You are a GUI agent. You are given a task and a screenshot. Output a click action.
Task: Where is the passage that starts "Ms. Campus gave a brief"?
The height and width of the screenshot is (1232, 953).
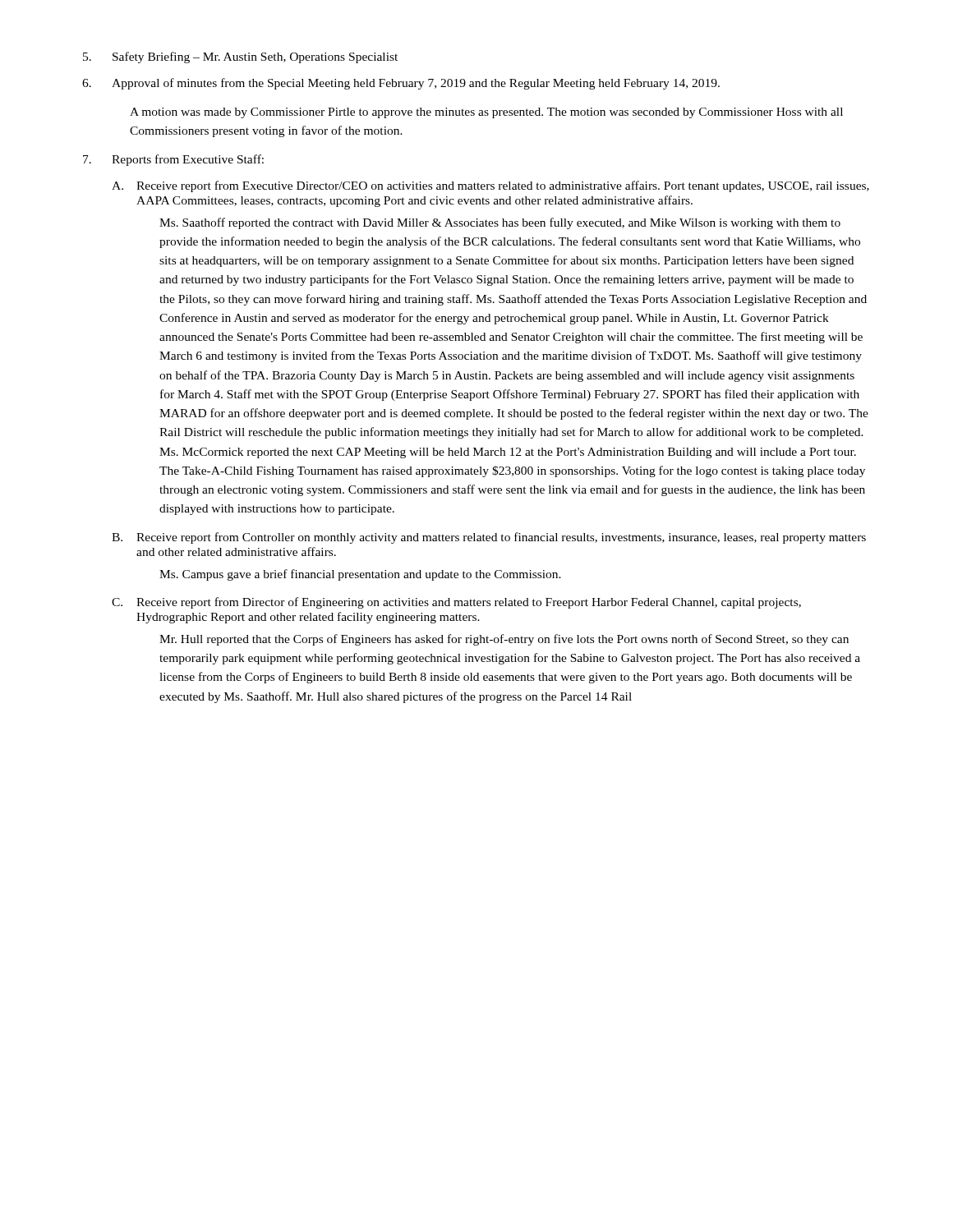[515, 573]
